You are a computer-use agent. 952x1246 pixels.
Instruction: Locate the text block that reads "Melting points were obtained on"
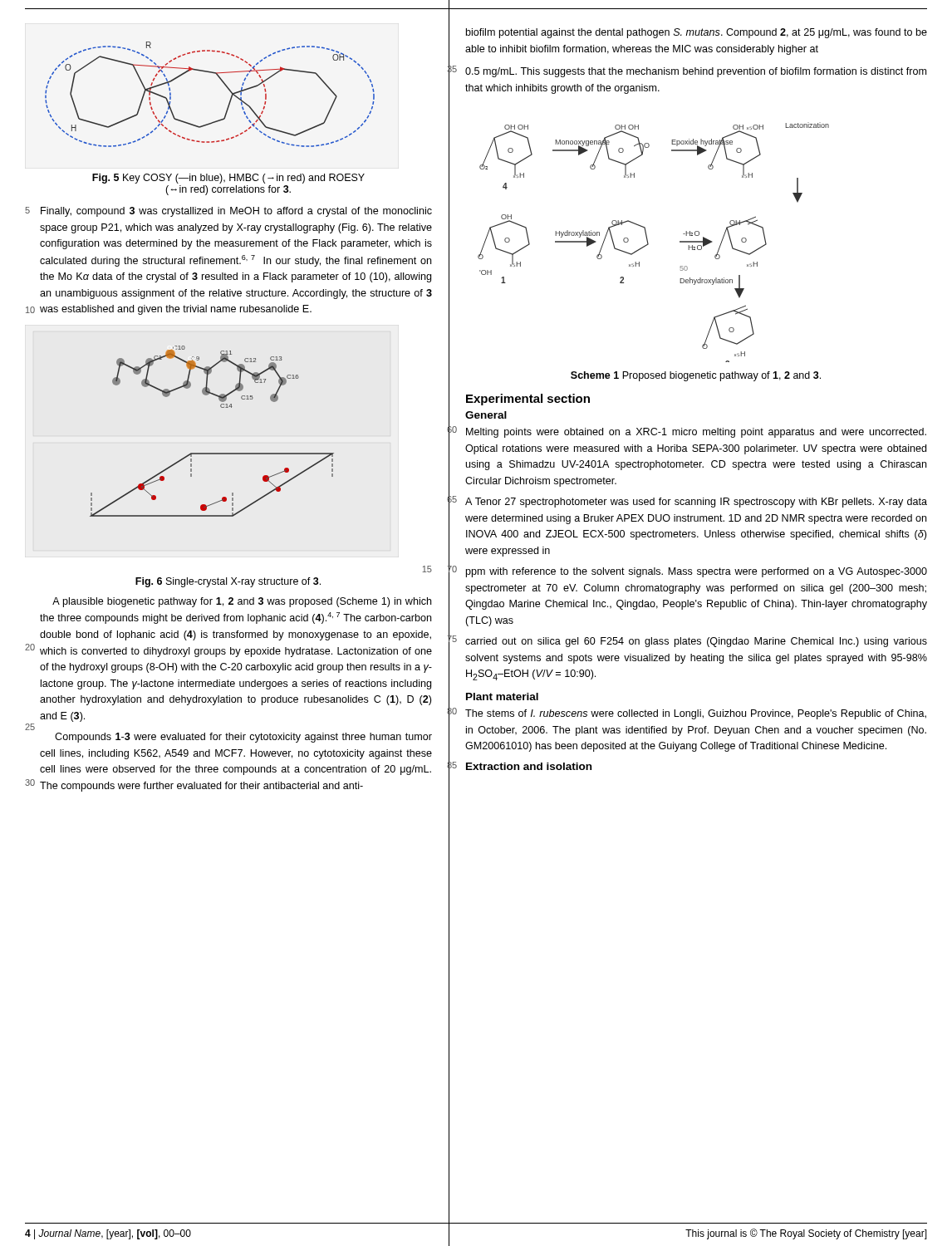[x=696, y=456]
